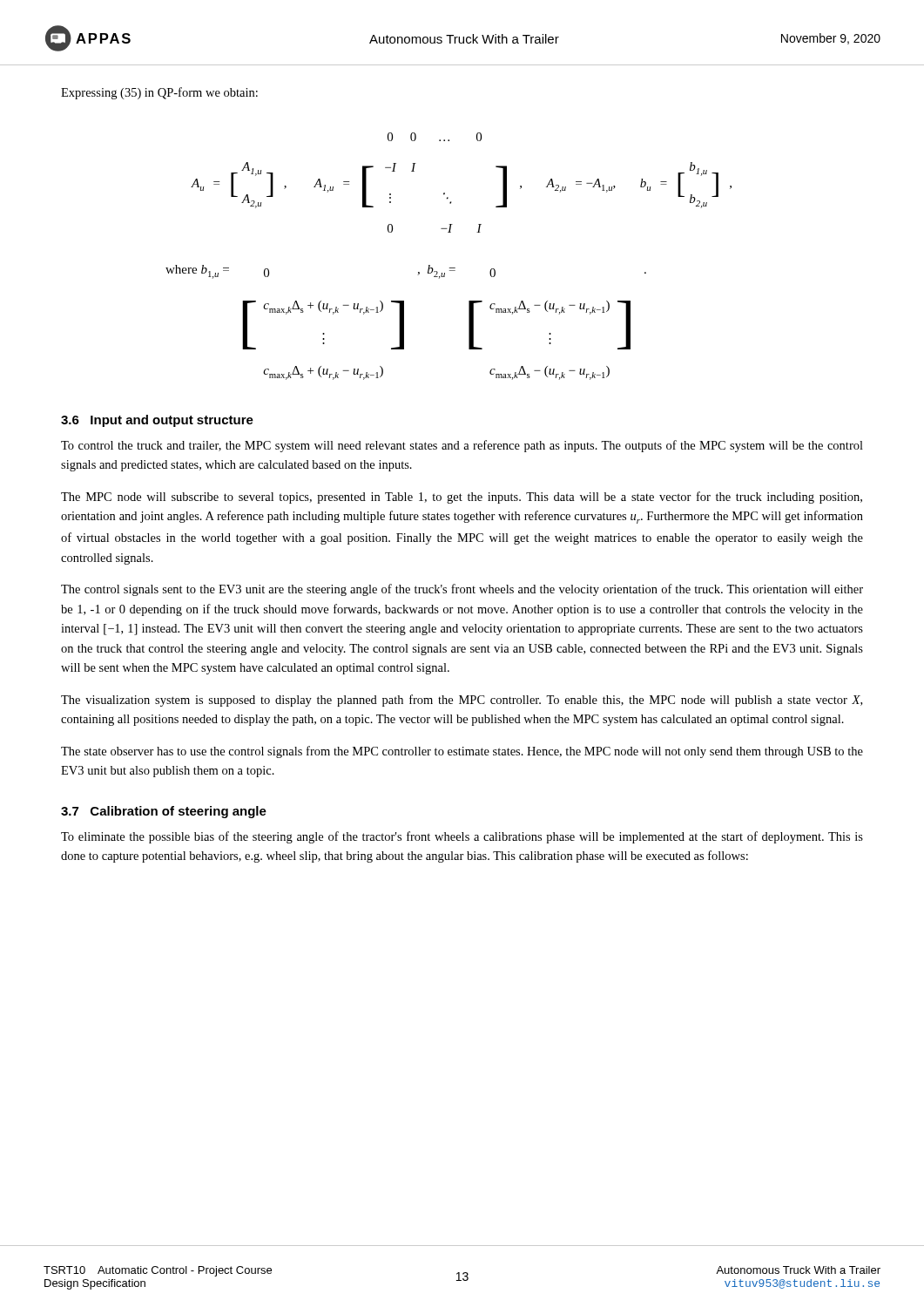Navigate to the region starting "The control signals sent to the"

coord(462,629)
